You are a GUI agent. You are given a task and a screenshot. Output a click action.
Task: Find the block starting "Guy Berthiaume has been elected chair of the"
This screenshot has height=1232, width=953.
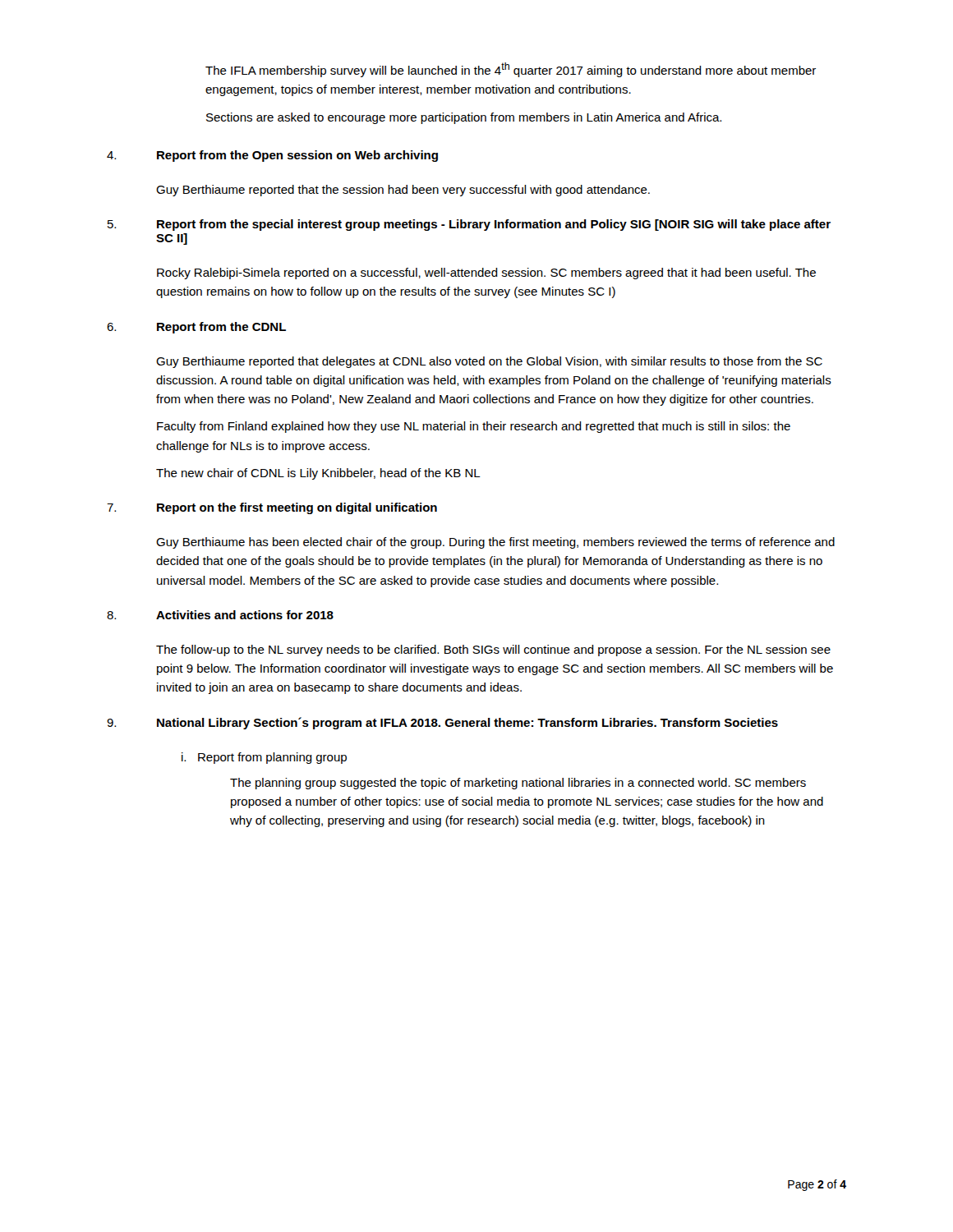click(496, 561)
